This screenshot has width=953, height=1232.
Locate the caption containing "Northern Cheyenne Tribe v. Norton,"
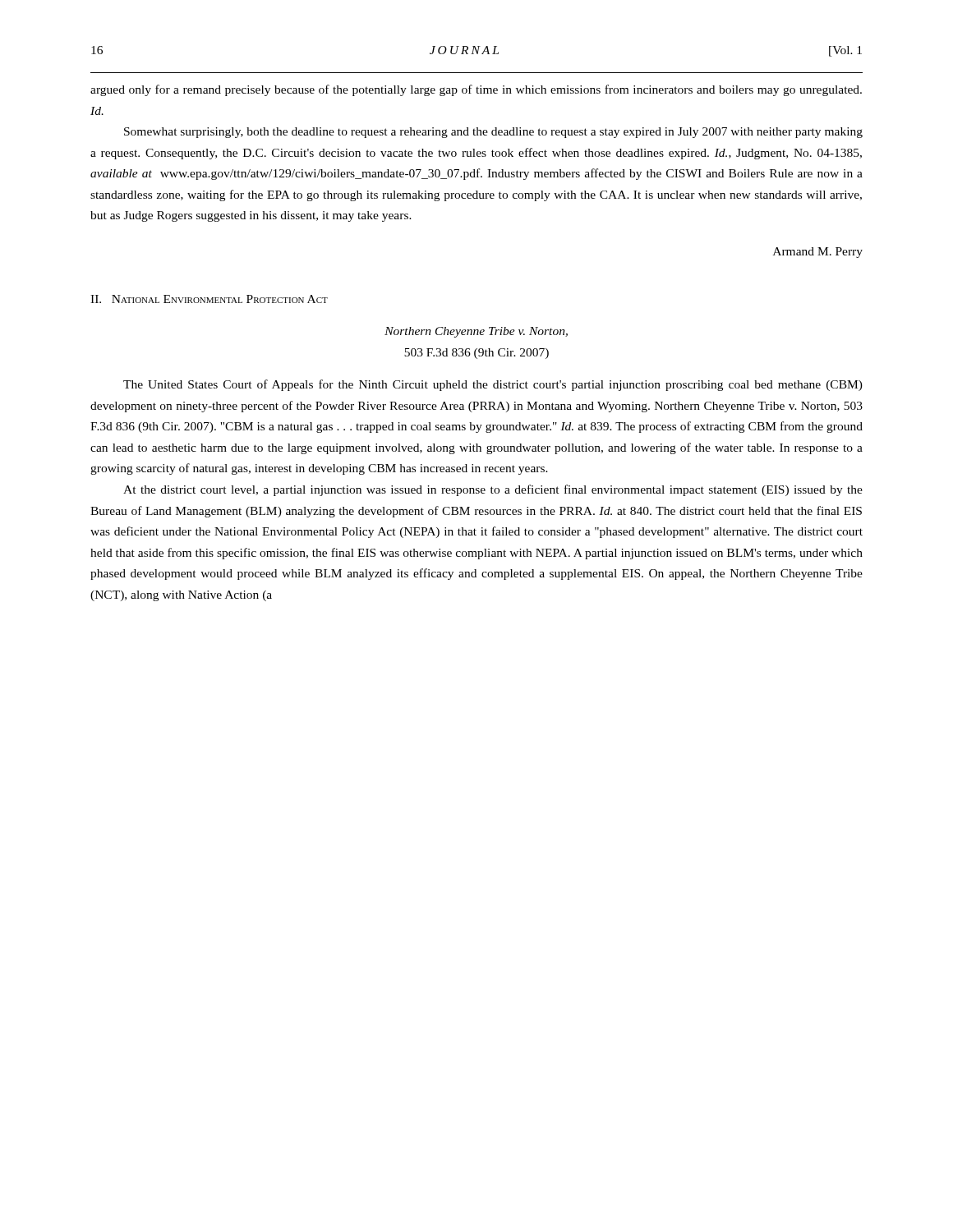476,341
